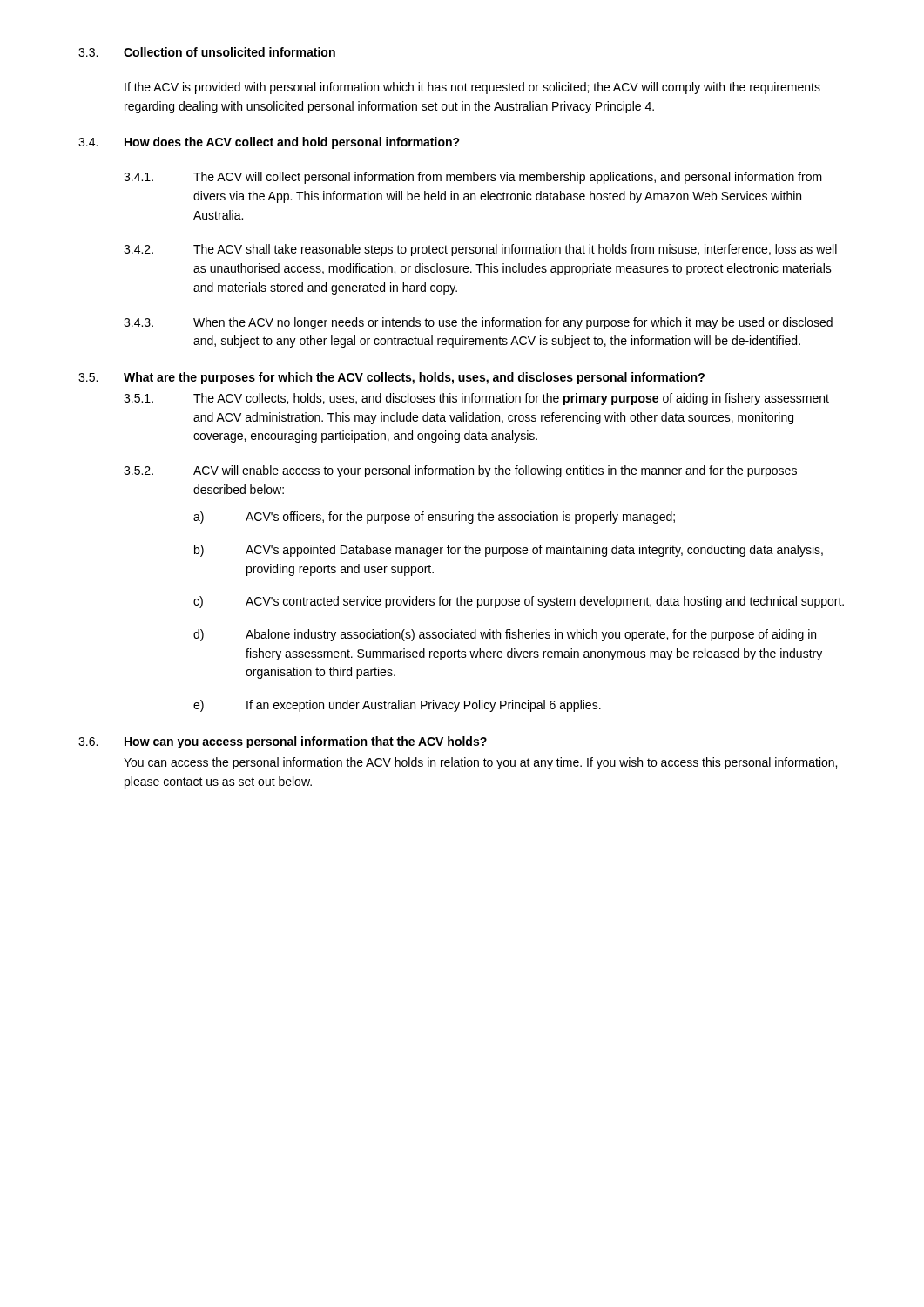Find the list item with the text "3.4.2. The ACV shall take"

point(485,269)
